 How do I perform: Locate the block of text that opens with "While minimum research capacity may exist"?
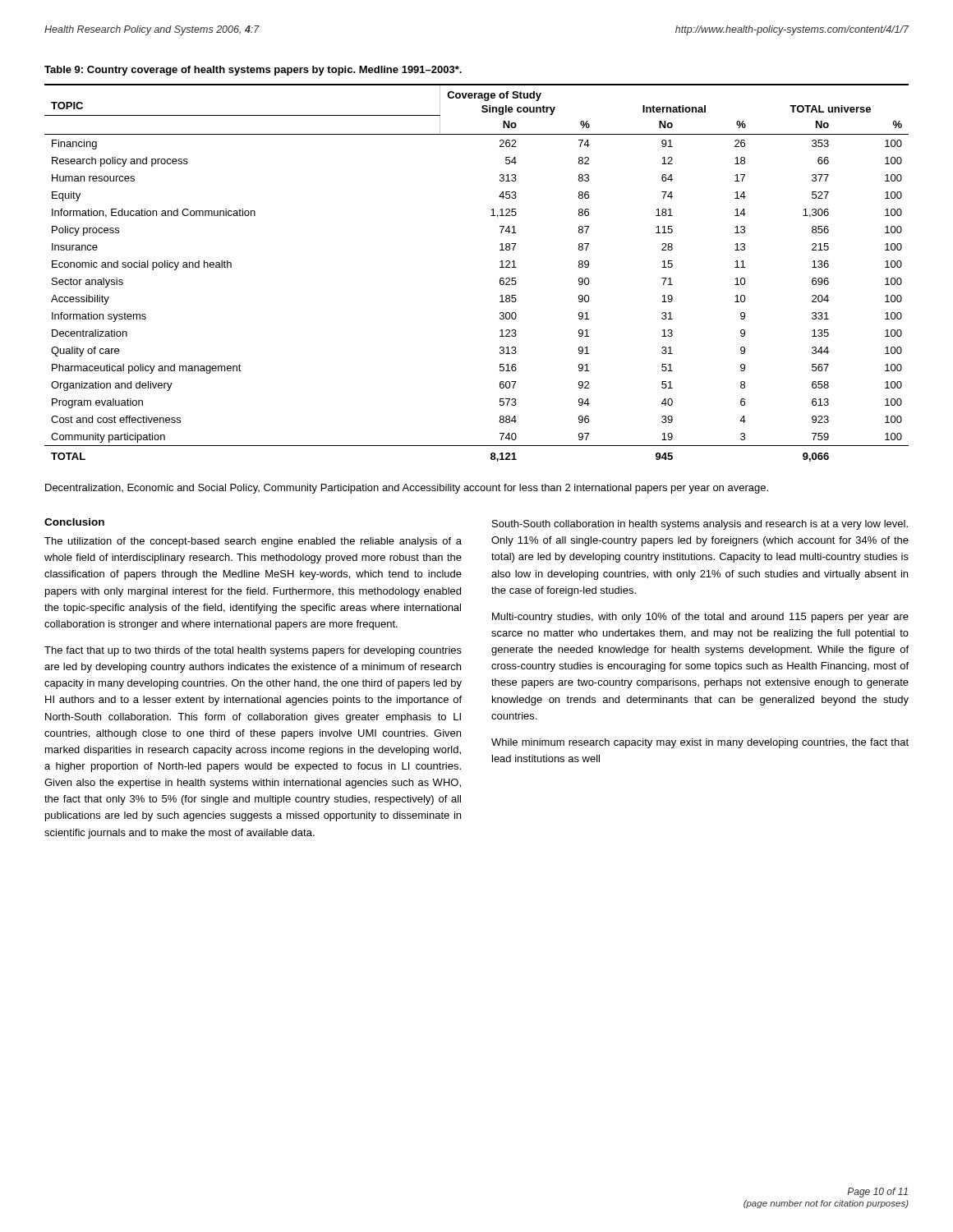[700, 750]
